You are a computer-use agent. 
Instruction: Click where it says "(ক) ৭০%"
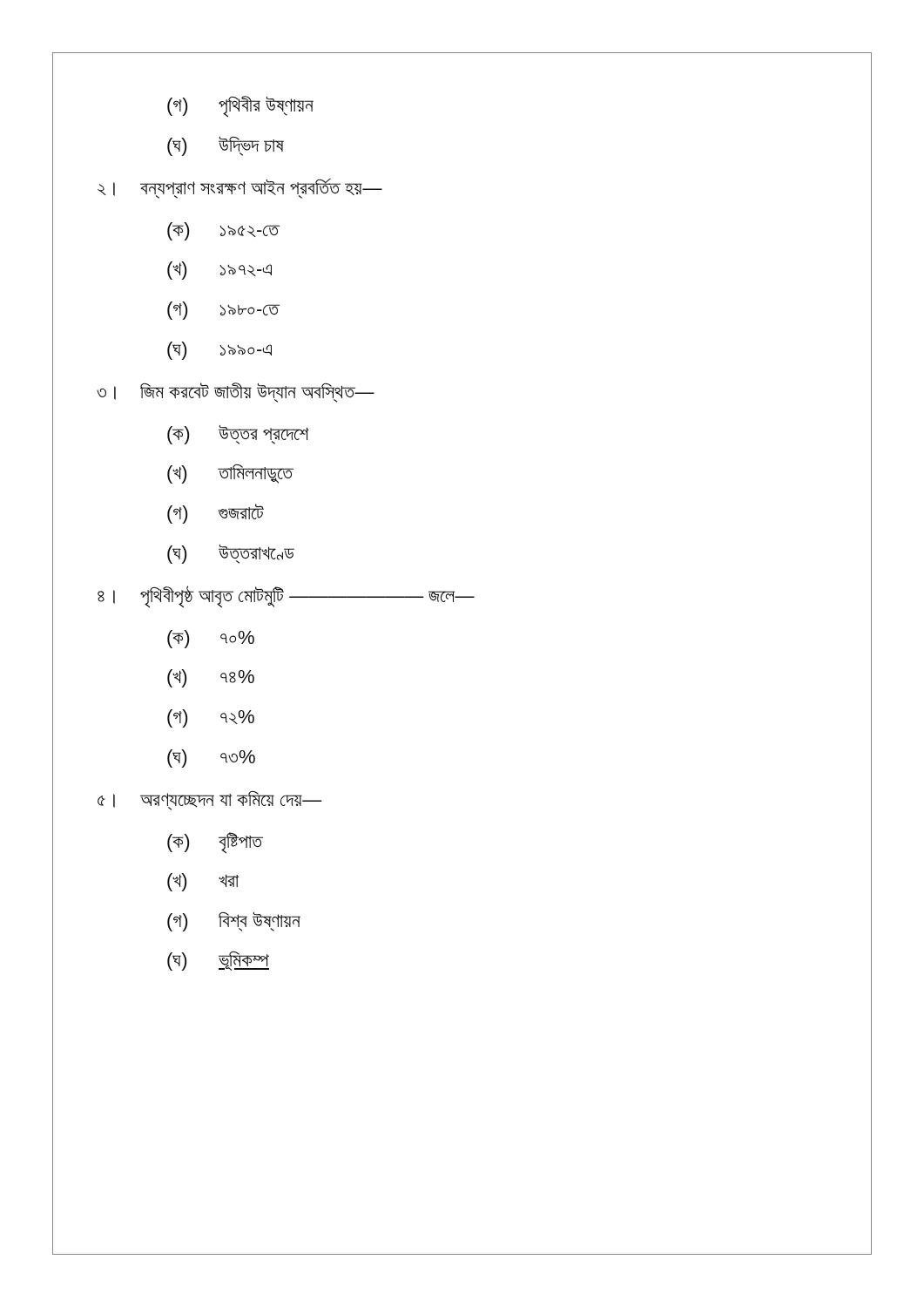pyautogui.click(x=231, y=637)
